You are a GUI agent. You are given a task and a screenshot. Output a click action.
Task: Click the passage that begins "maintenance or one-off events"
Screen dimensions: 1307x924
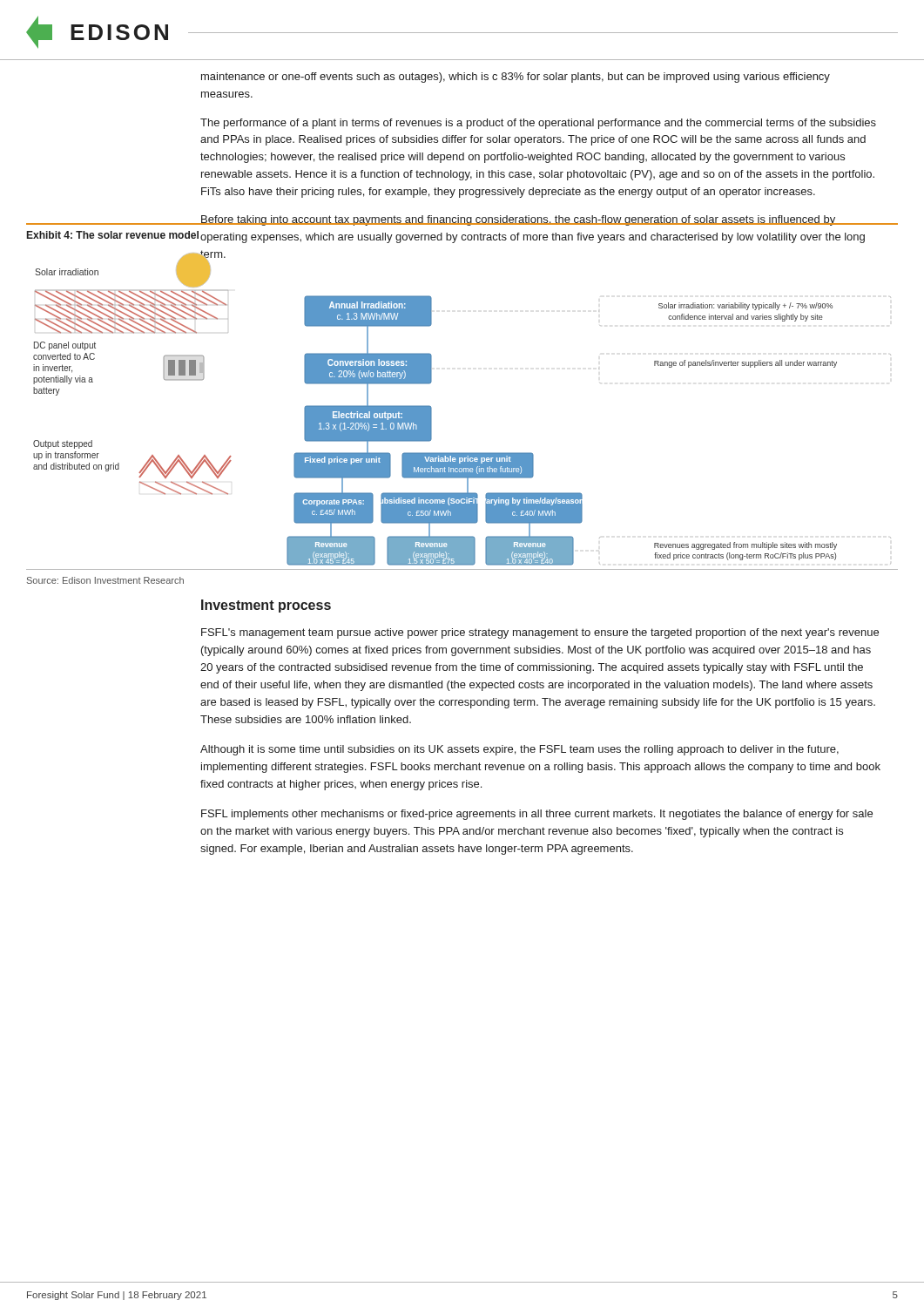pos(515,85)
